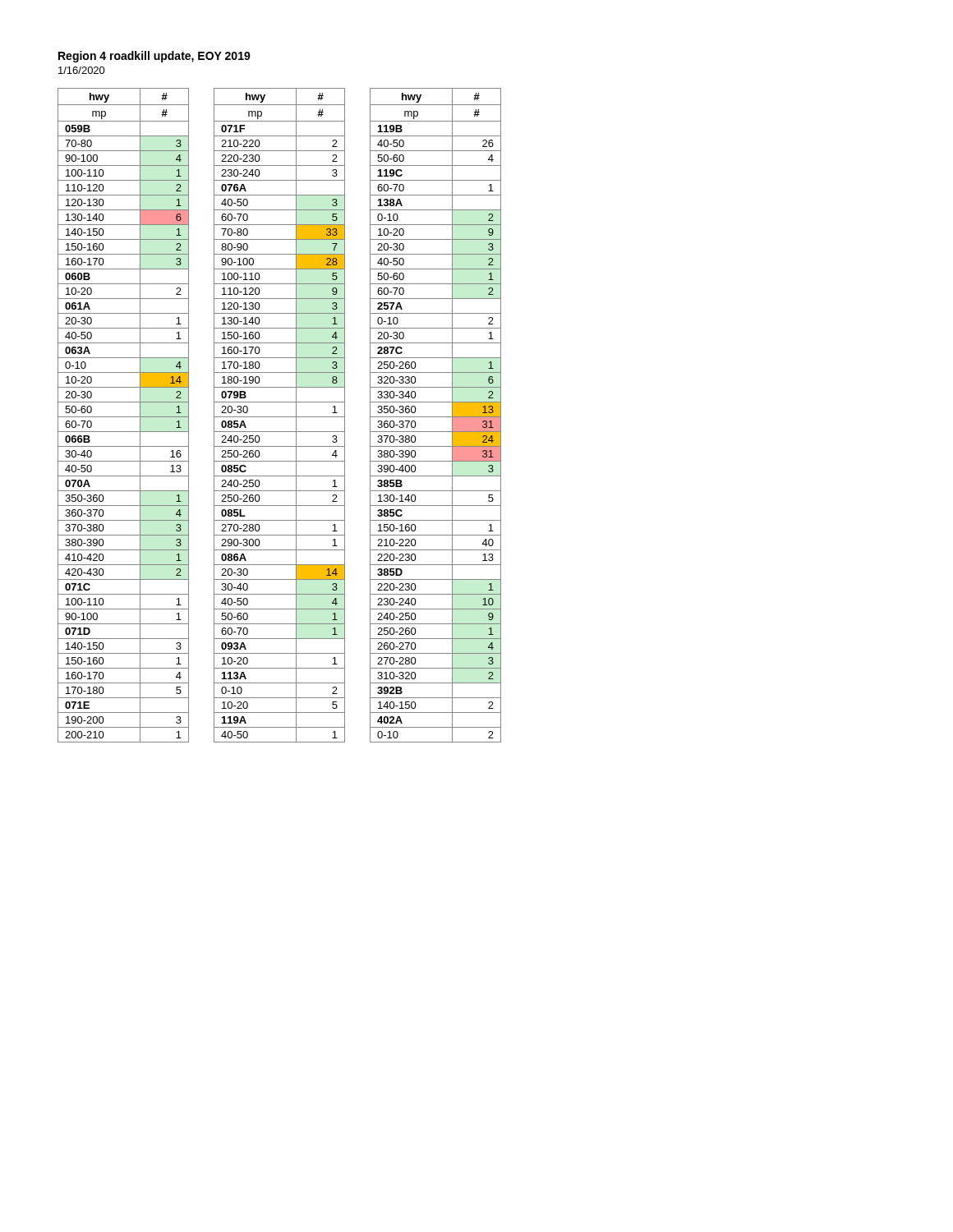Image resolution: width=953 pixels, height=1232 pixels.
Task: Click on the text starting "Region 4 roadkill"
Action: (154, 56)
